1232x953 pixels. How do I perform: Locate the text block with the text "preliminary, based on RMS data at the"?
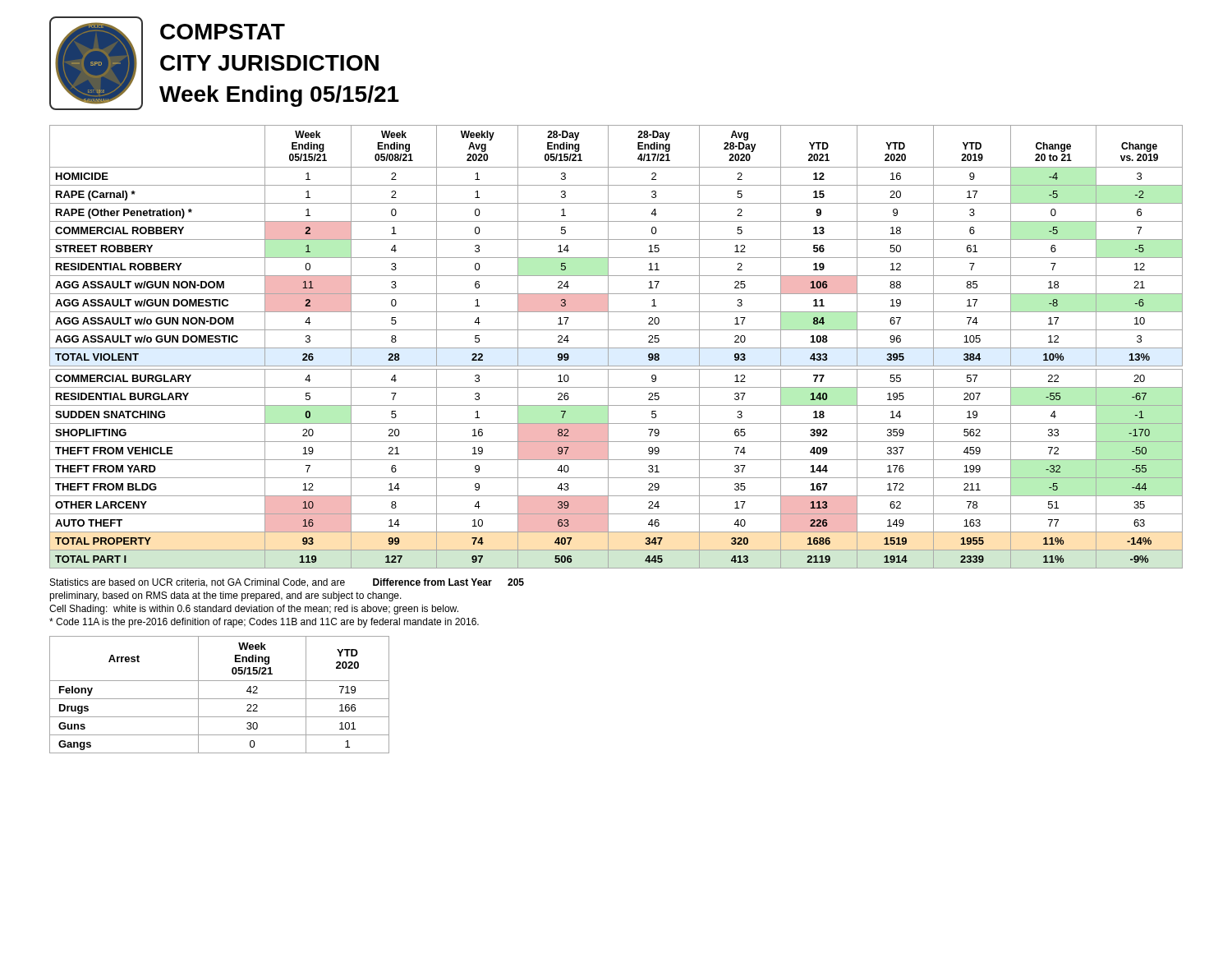[226, 596]
